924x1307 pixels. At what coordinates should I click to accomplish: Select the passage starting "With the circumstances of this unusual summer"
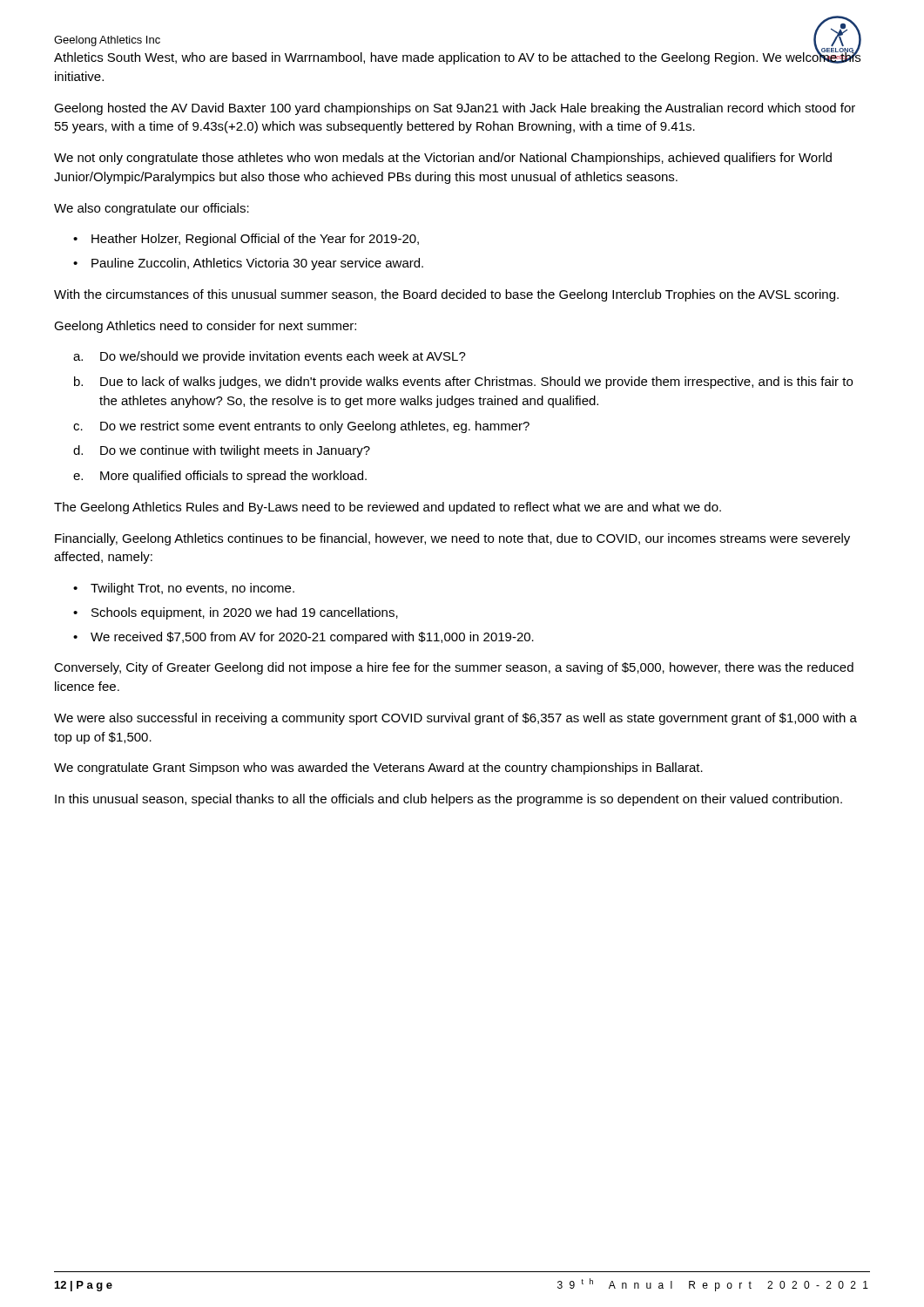tap(462, 294)
